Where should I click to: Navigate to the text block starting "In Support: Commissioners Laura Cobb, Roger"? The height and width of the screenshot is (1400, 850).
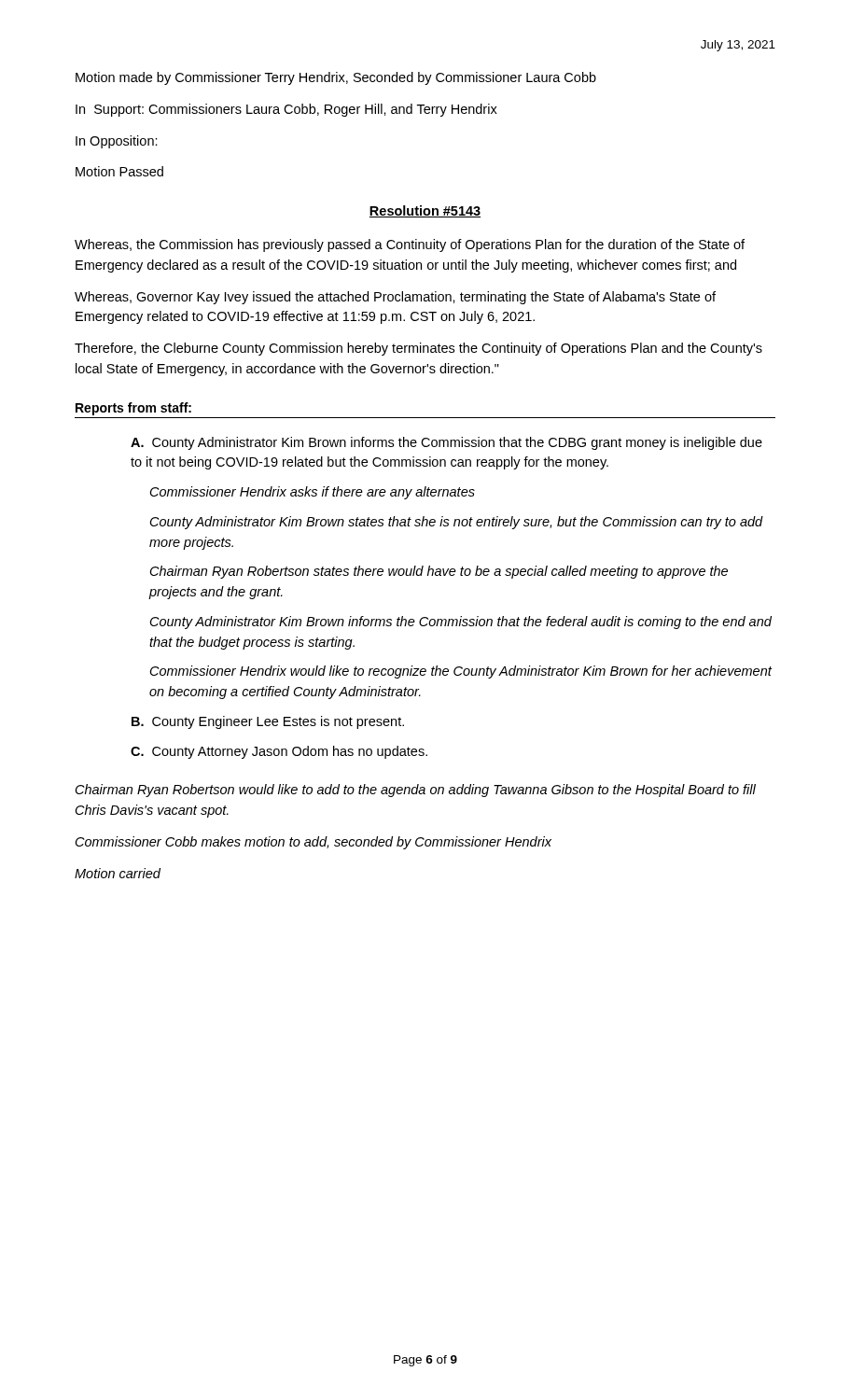[286, 109]
